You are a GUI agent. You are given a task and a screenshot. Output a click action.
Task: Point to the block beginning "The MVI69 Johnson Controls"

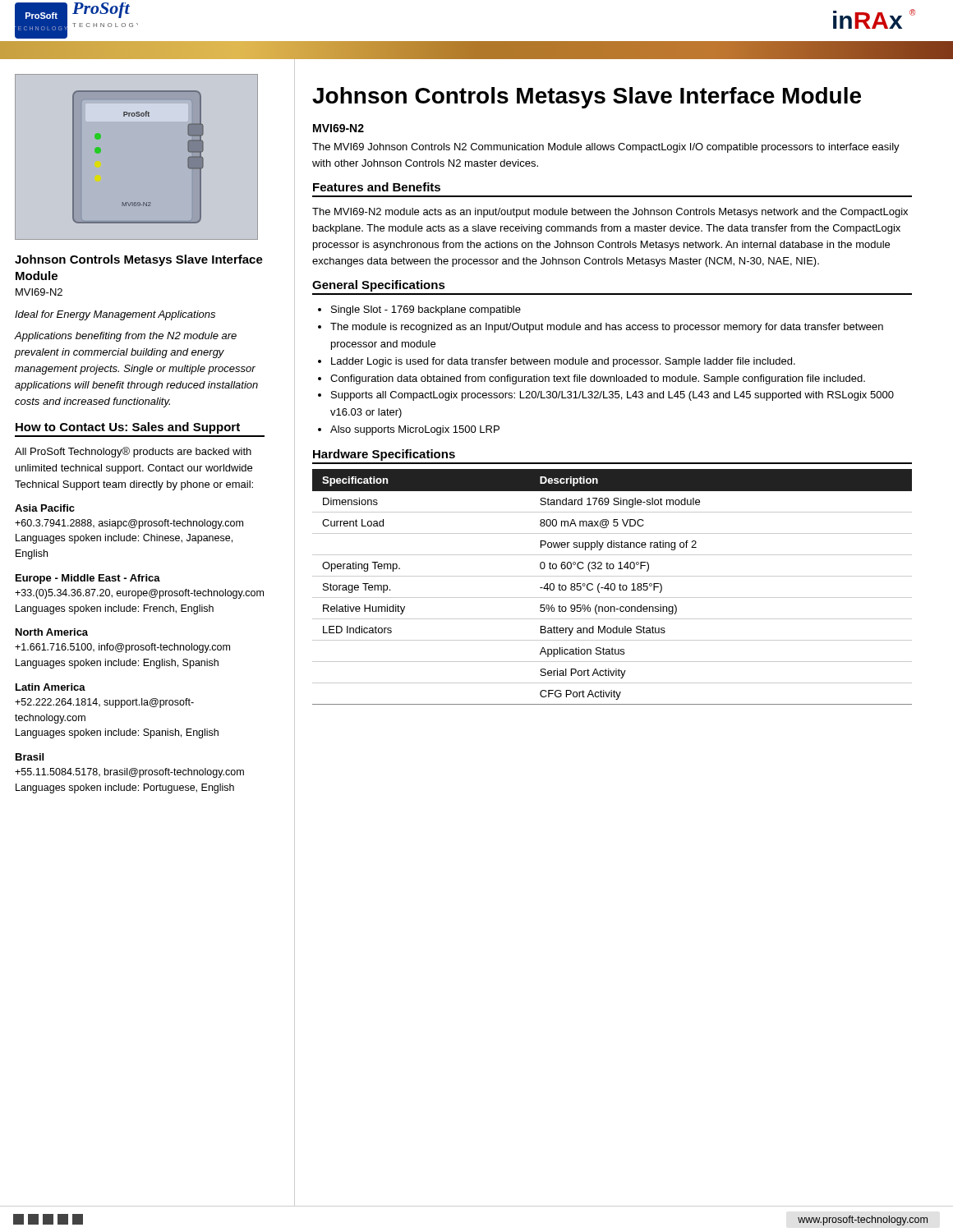point(606,155)
